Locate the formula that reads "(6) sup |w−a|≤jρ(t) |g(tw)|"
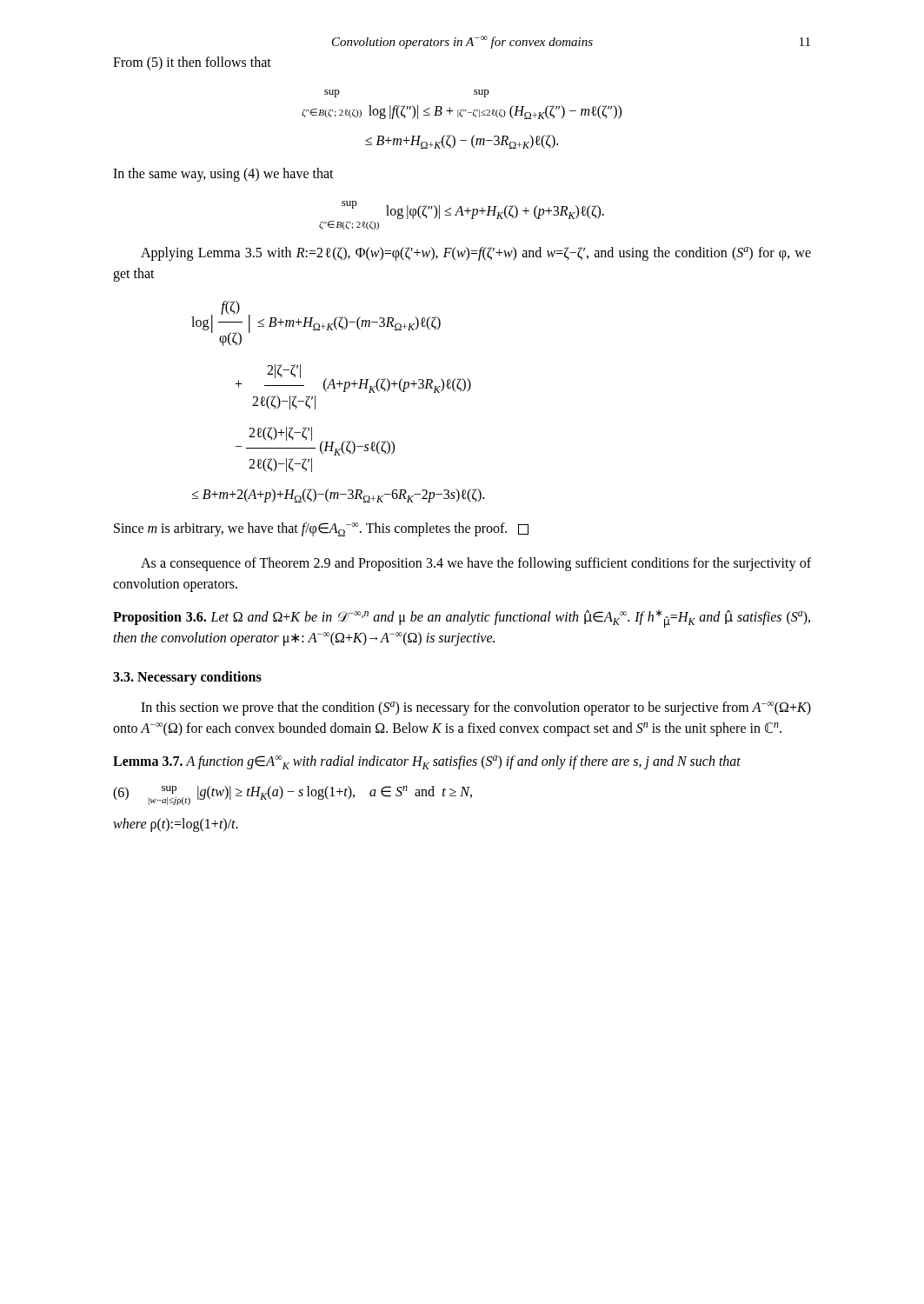 (462, 793)
